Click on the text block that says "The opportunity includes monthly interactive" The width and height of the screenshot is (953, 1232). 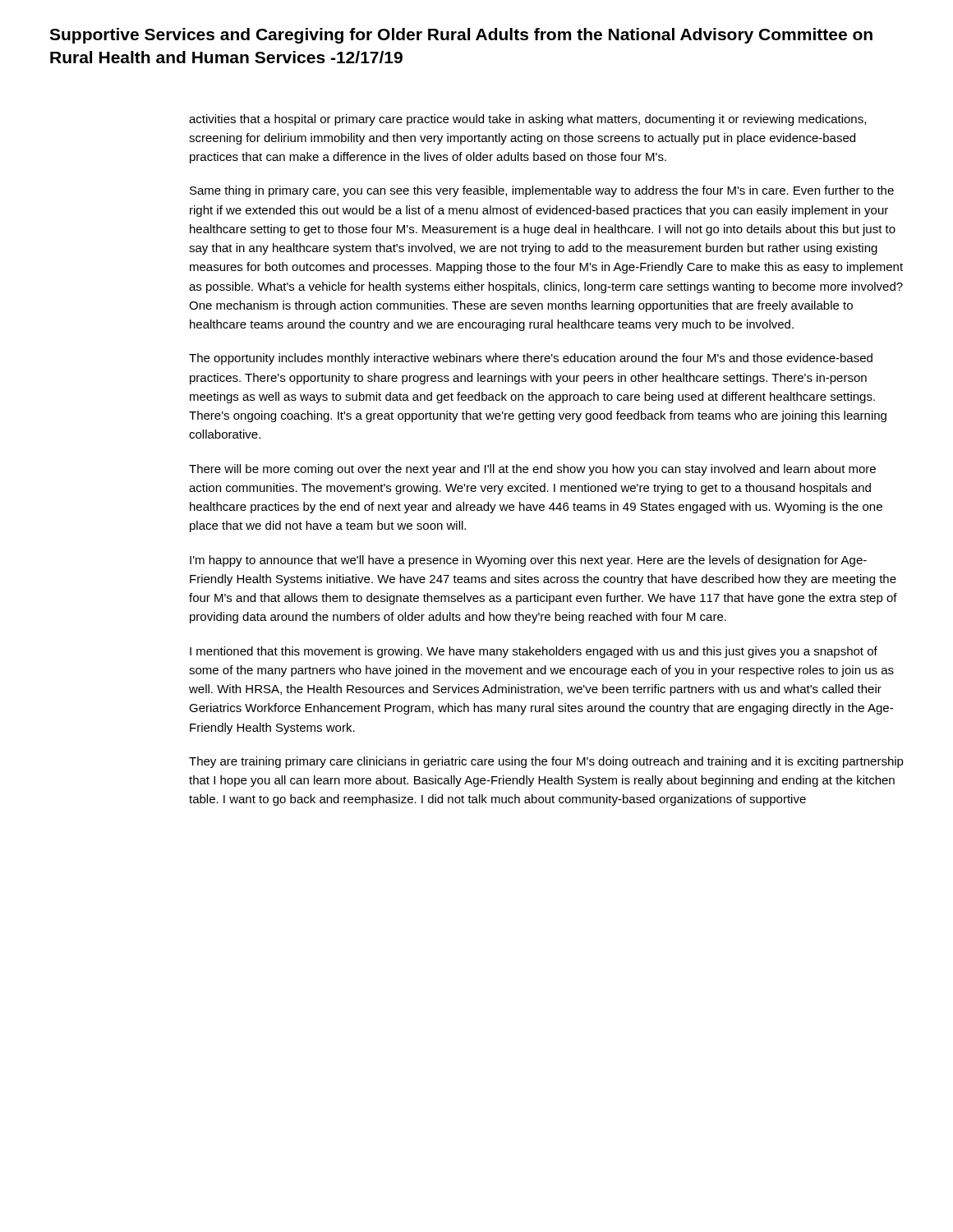[538, 396]
